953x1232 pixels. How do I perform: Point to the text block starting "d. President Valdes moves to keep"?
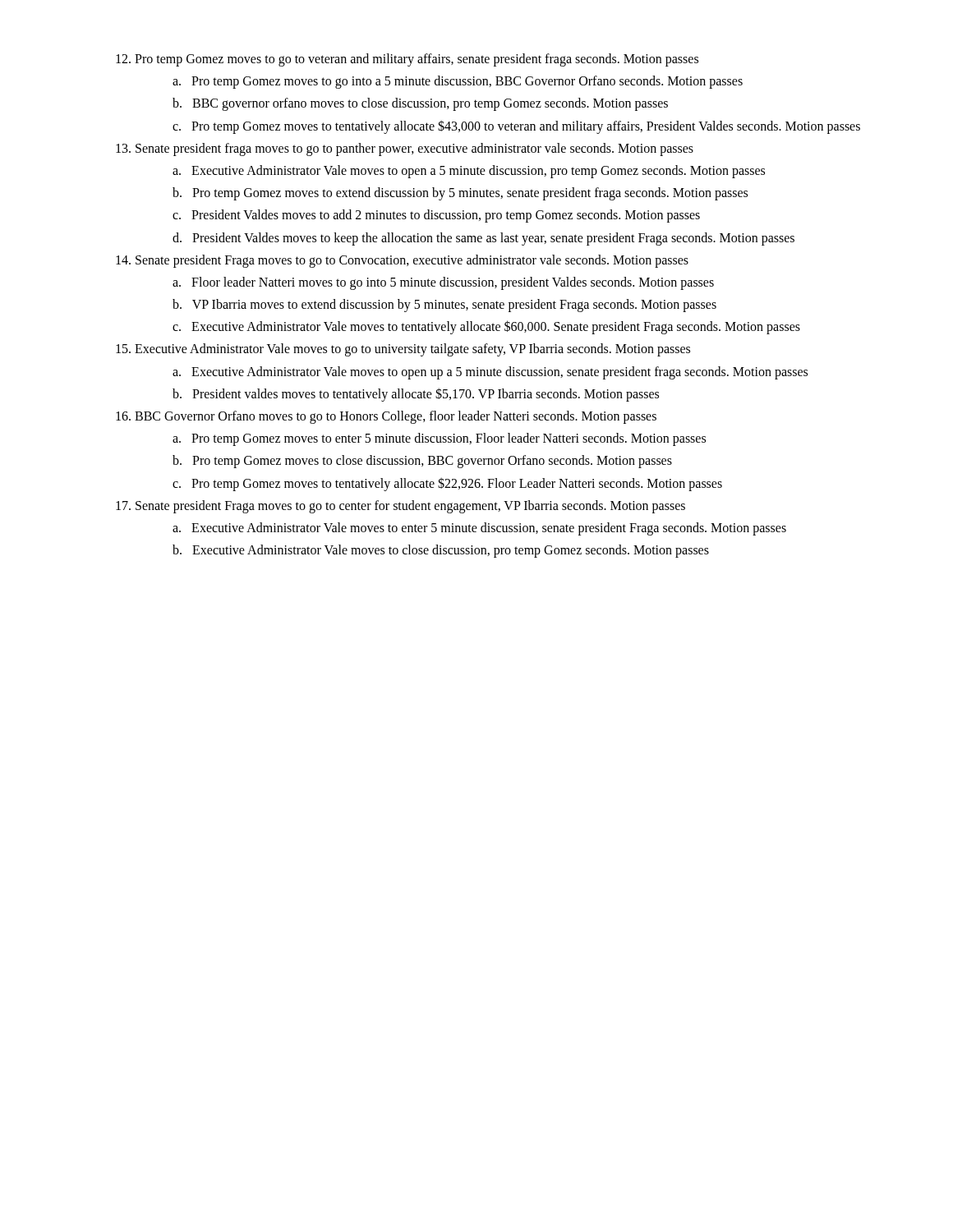[484, 237]
